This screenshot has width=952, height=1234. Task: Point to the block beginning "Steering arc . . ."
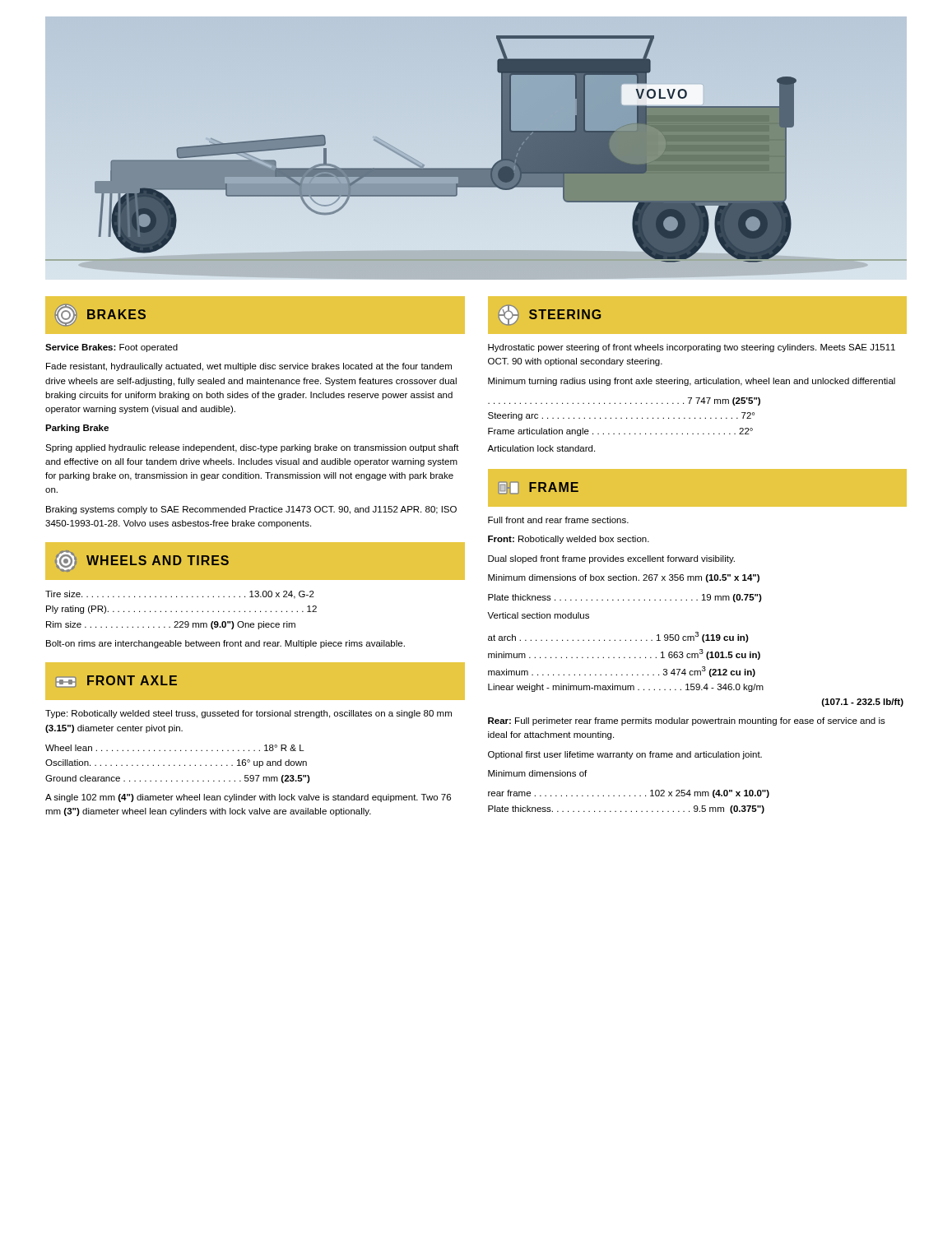pos(621,416)
